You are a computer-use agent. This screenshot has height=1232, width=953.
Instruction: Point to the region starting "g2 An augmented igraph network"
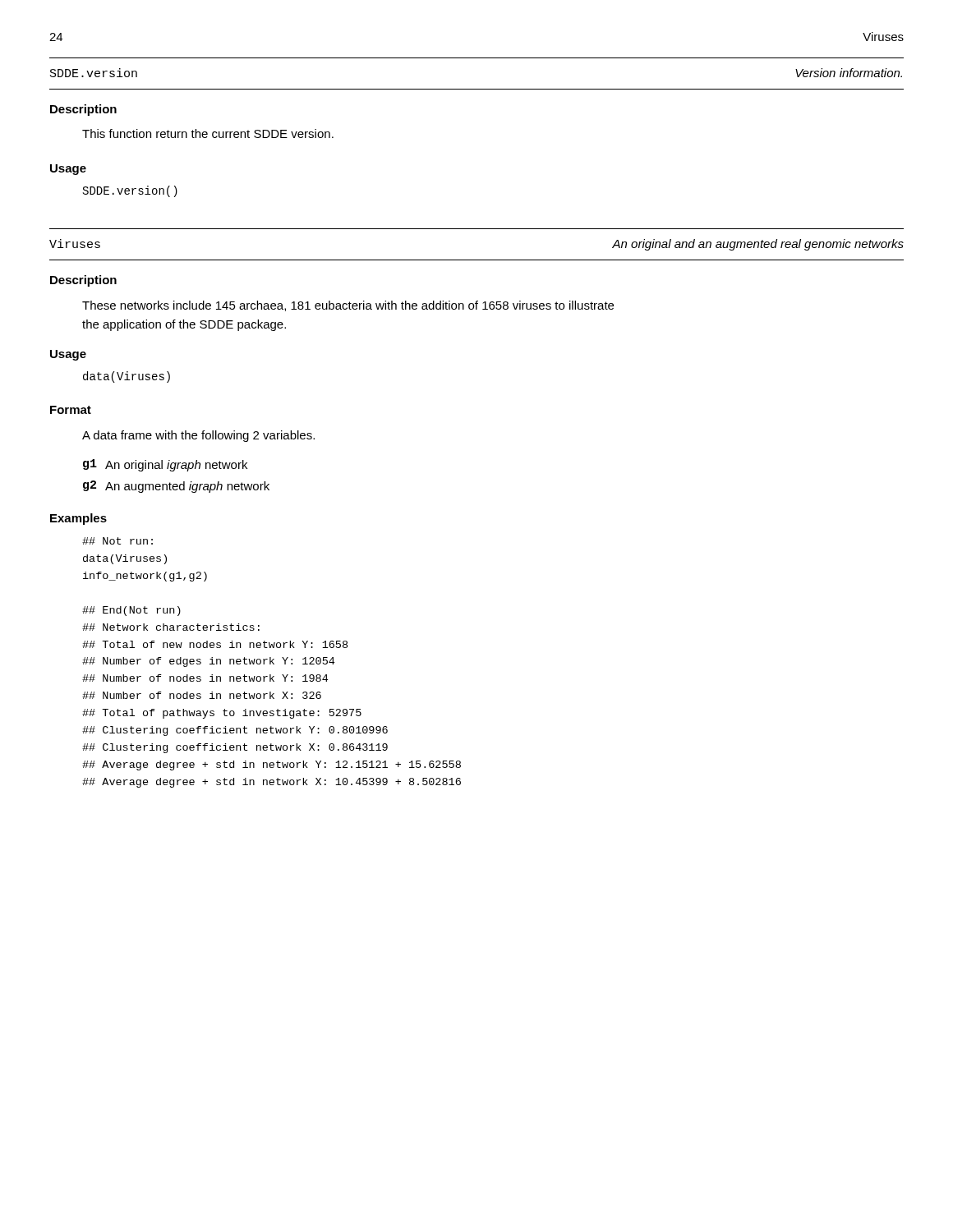tap(176, 486)
